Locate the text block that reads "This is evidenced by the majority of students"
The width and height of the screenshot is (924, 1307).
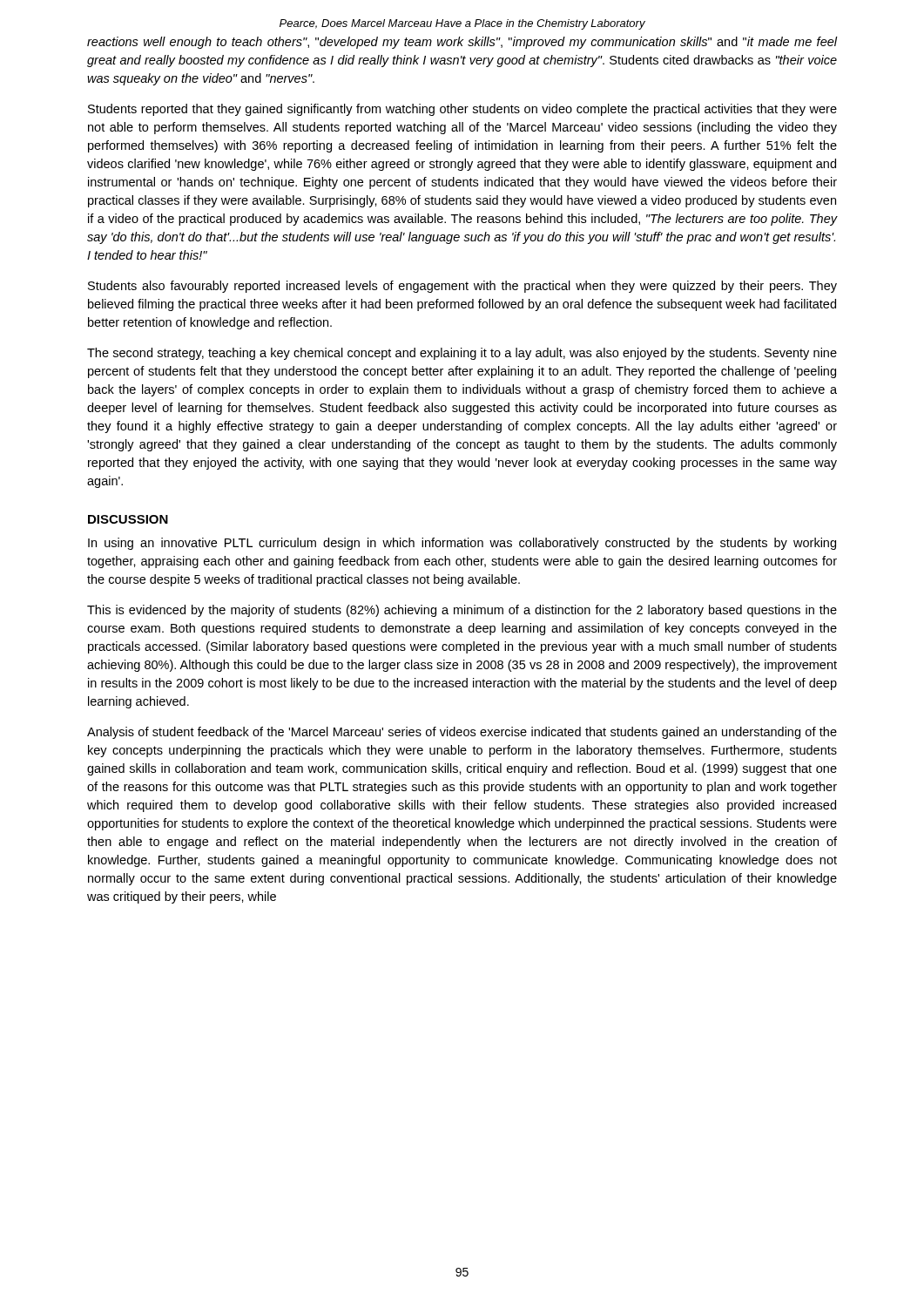462,656
